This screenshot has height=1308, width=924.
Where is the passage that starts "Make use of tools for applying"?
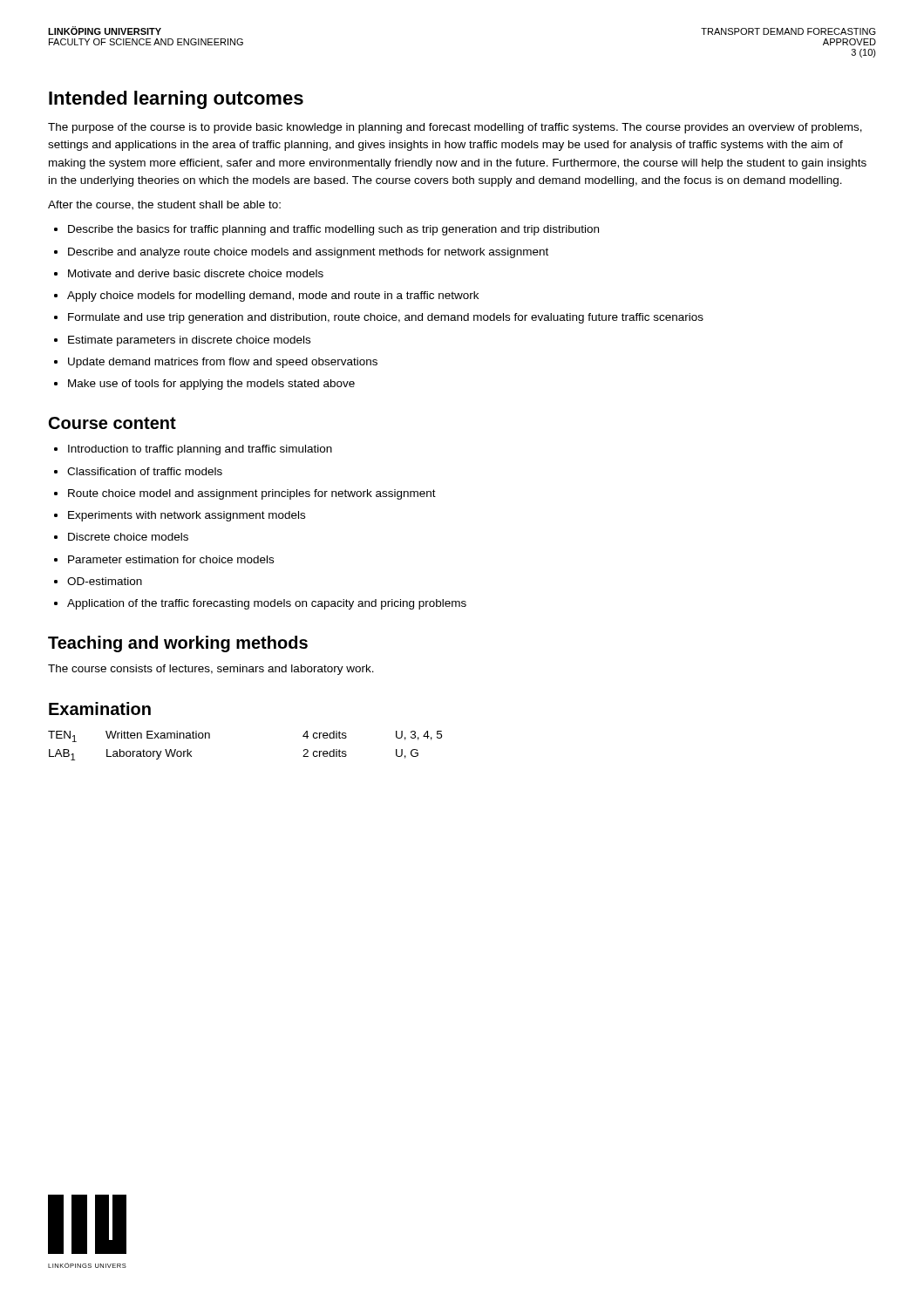(211, 385)
